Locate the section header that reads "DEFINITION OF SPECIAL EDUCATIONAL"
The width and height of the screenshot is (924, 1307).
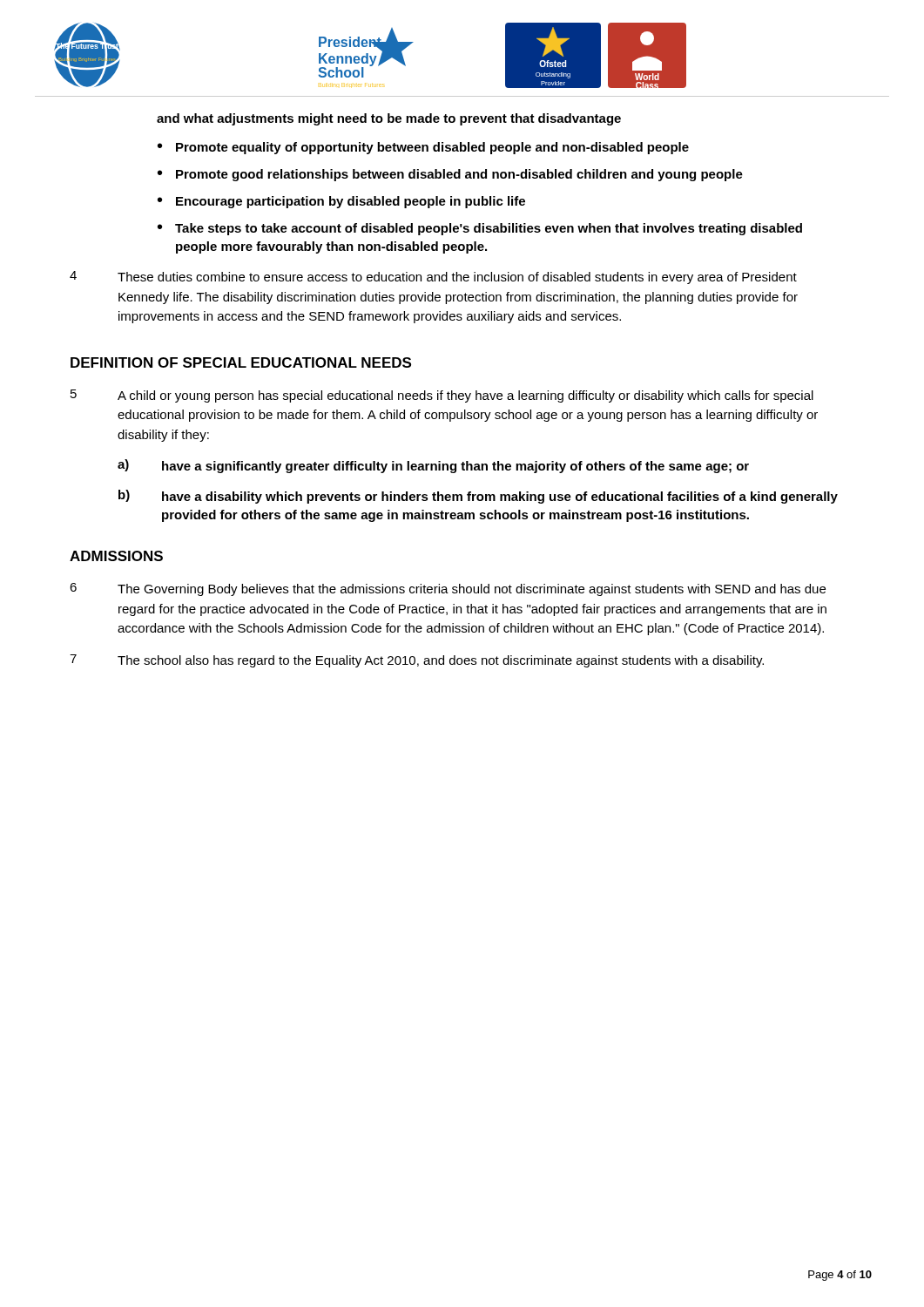[x=241, y=362]
